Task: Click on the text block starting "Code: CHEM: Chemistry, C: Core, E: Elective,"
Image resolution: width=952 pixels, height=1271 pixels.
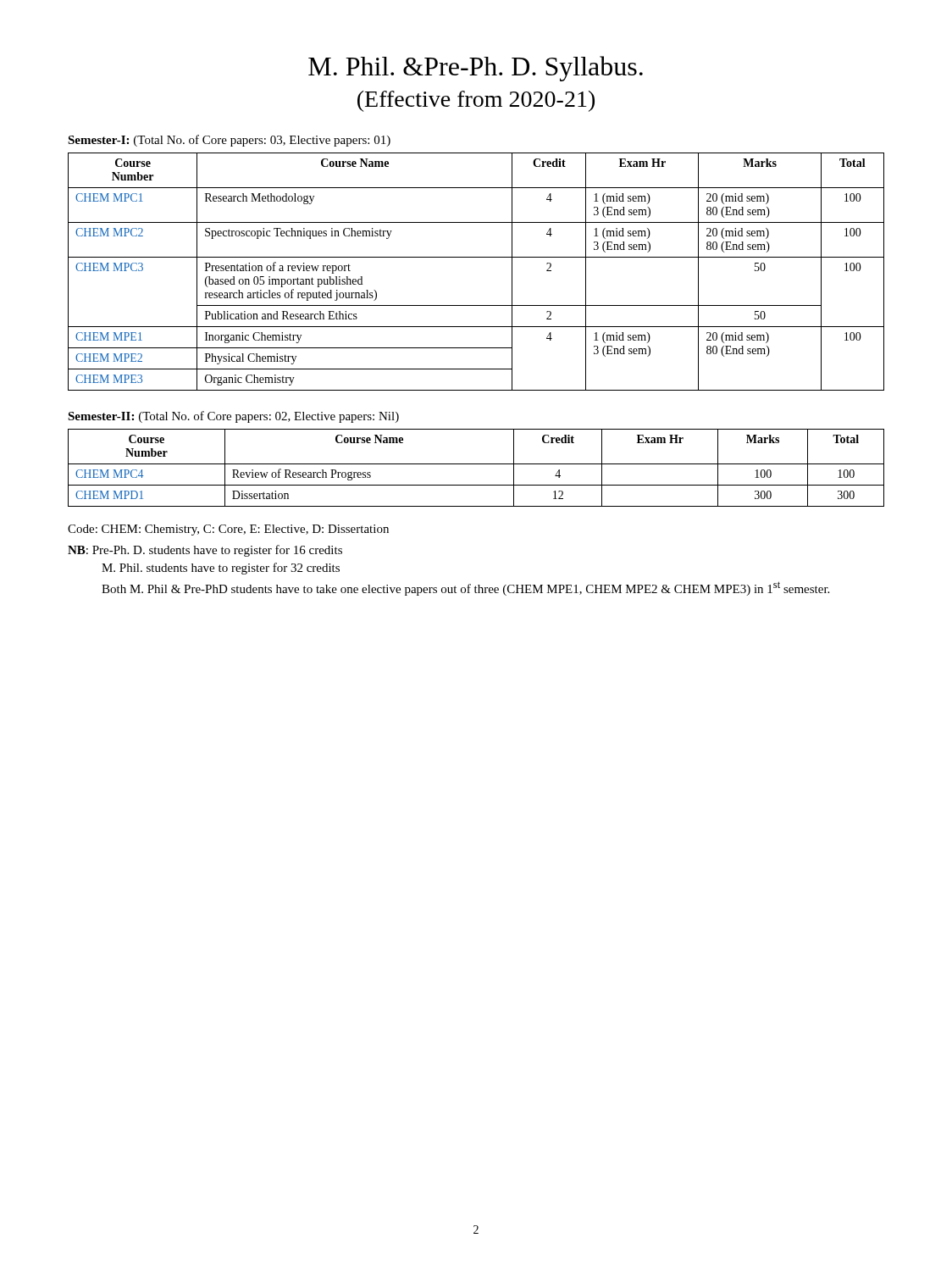Action: coord(228,529)
